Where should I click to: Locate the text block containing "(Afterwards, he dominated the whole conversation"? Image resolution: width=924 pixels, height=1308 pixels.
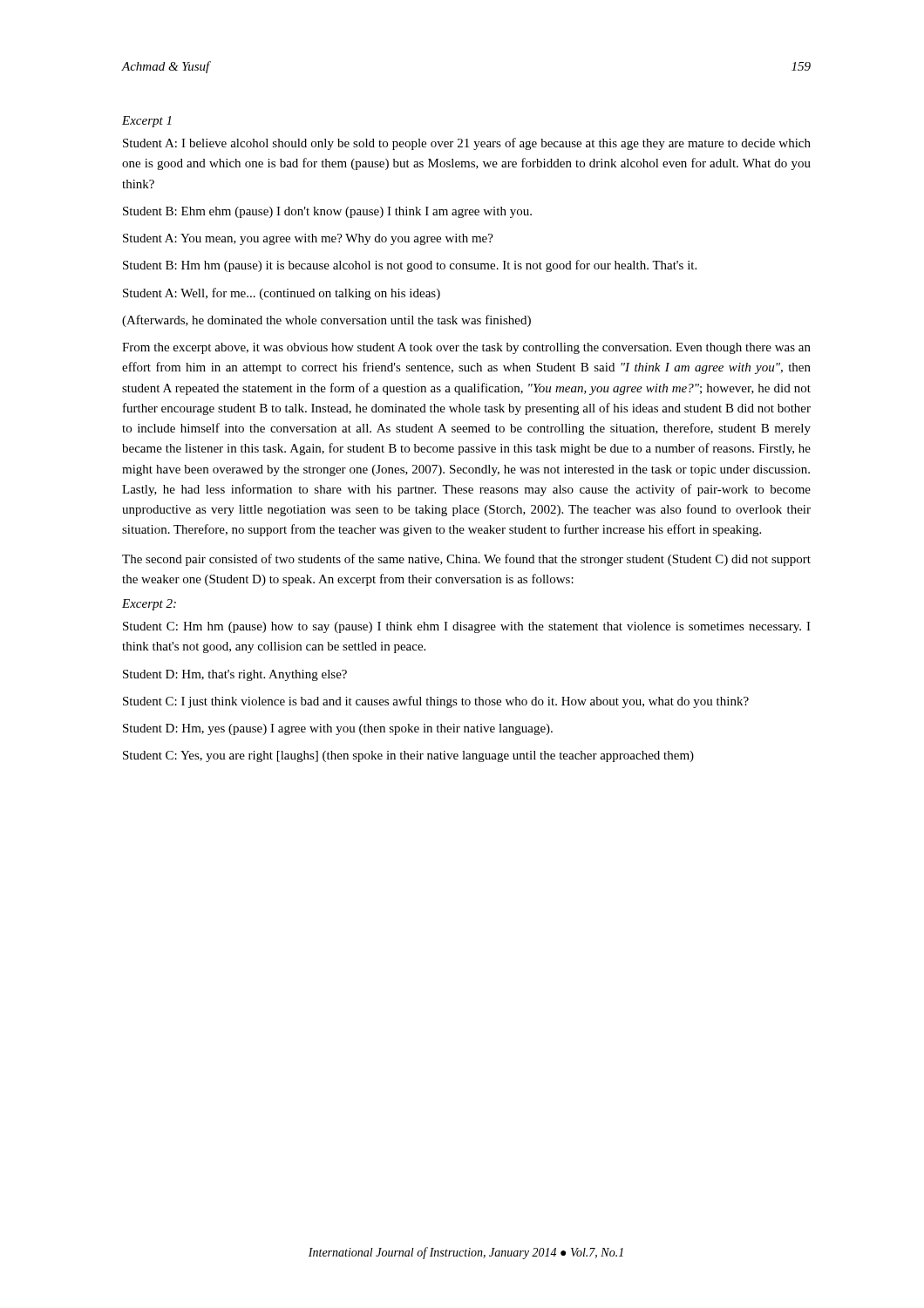click(466, 320)
